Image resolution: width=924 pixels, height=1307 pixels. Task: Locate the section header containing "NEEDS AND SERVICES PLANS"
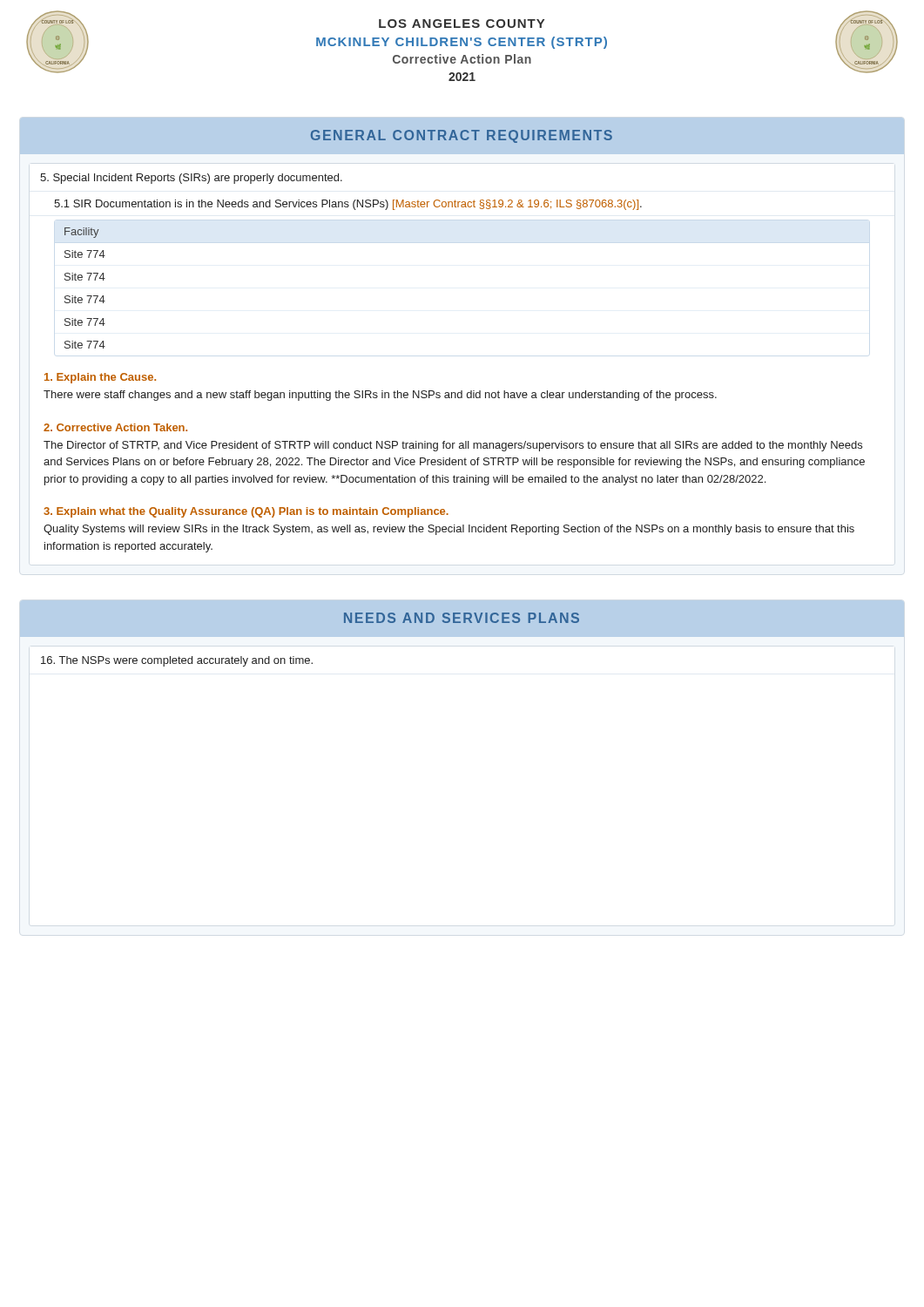462,618
